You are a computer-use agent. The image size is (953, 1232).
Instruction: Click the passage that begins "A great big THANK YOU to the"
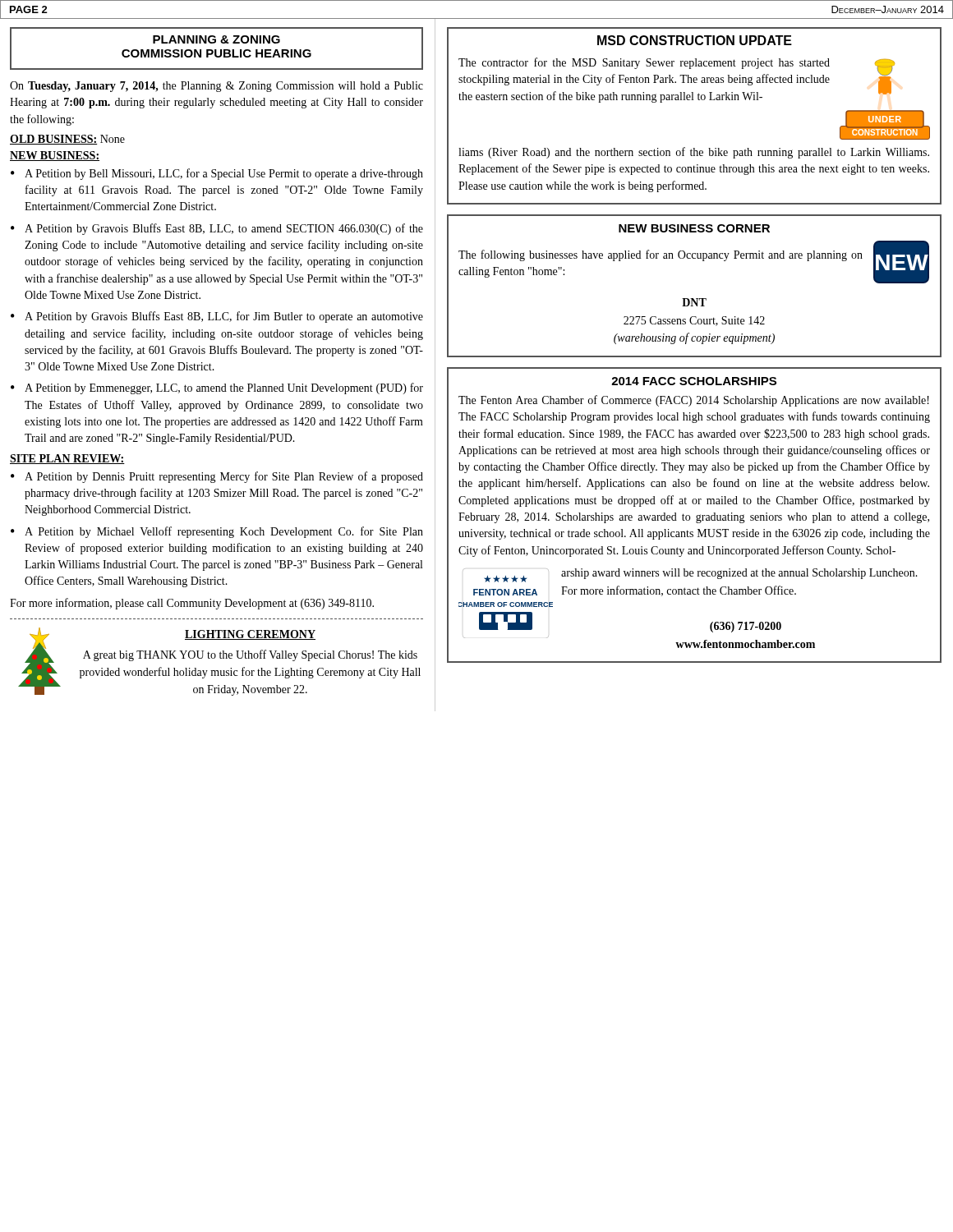(250, 672)
